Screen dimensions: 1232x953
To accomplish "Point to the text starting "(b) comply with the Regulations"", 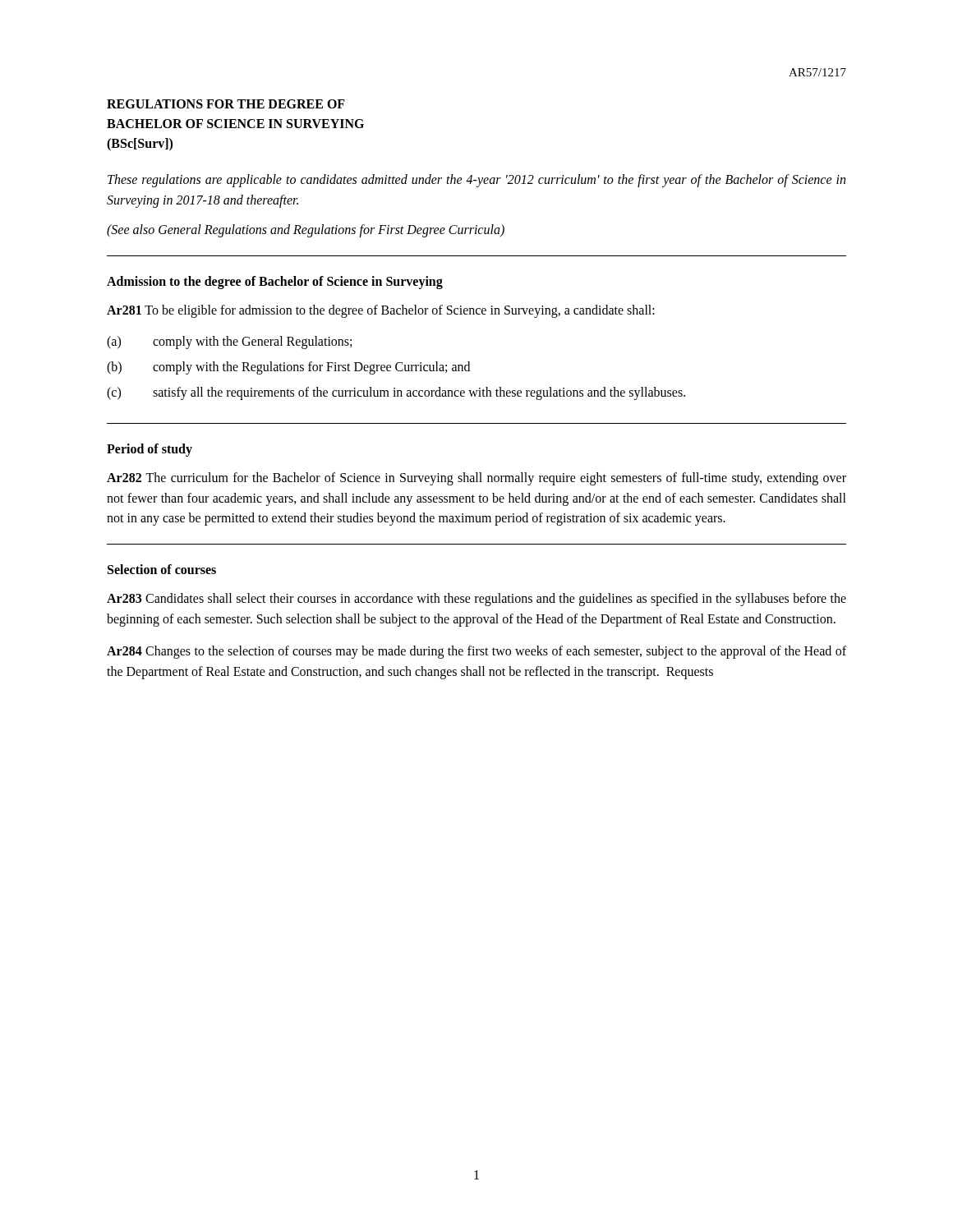I will tap(476, 368).
